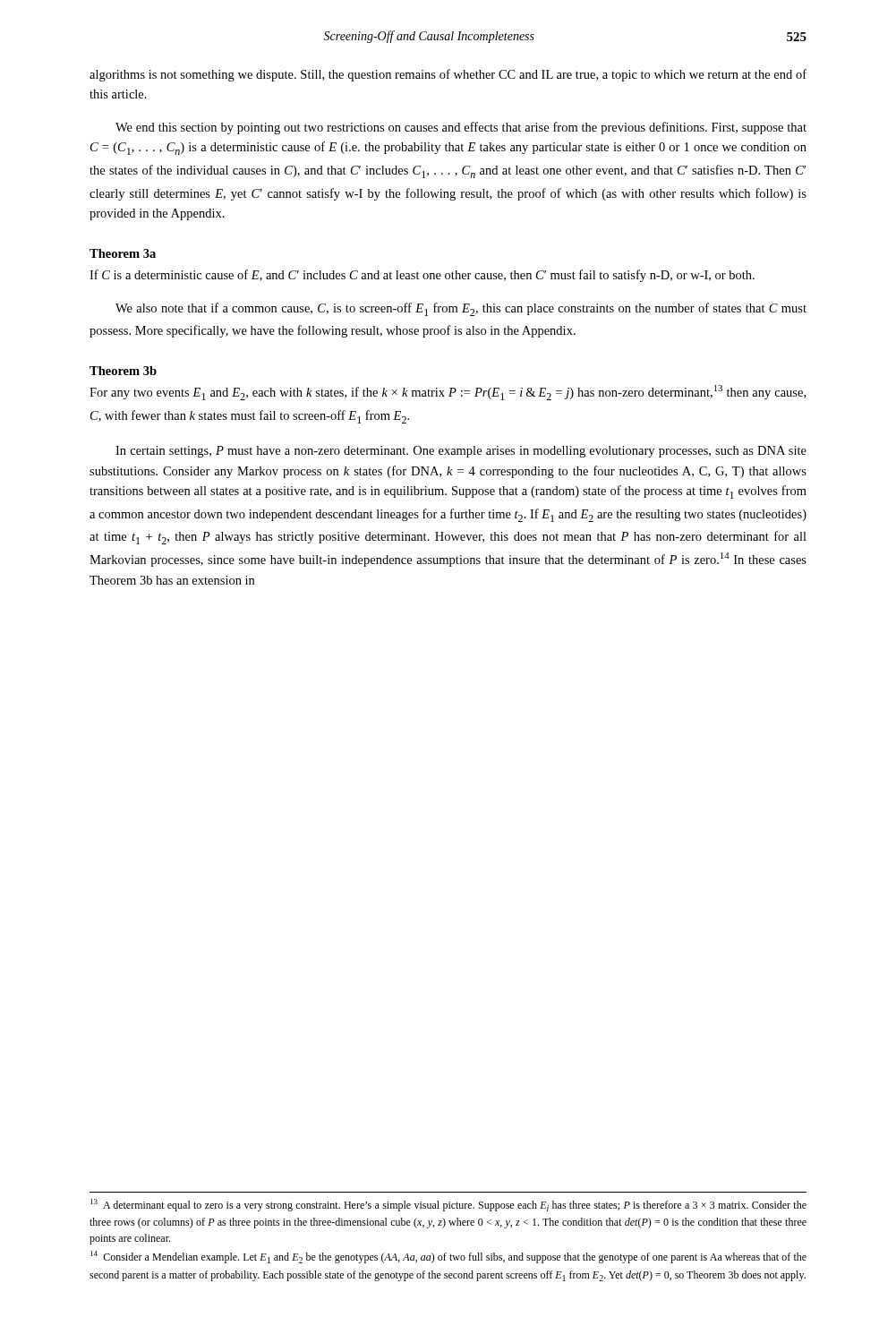Where does it say "Theorem 3b"?
The image size is (896, 1343).
click(123, 370)
